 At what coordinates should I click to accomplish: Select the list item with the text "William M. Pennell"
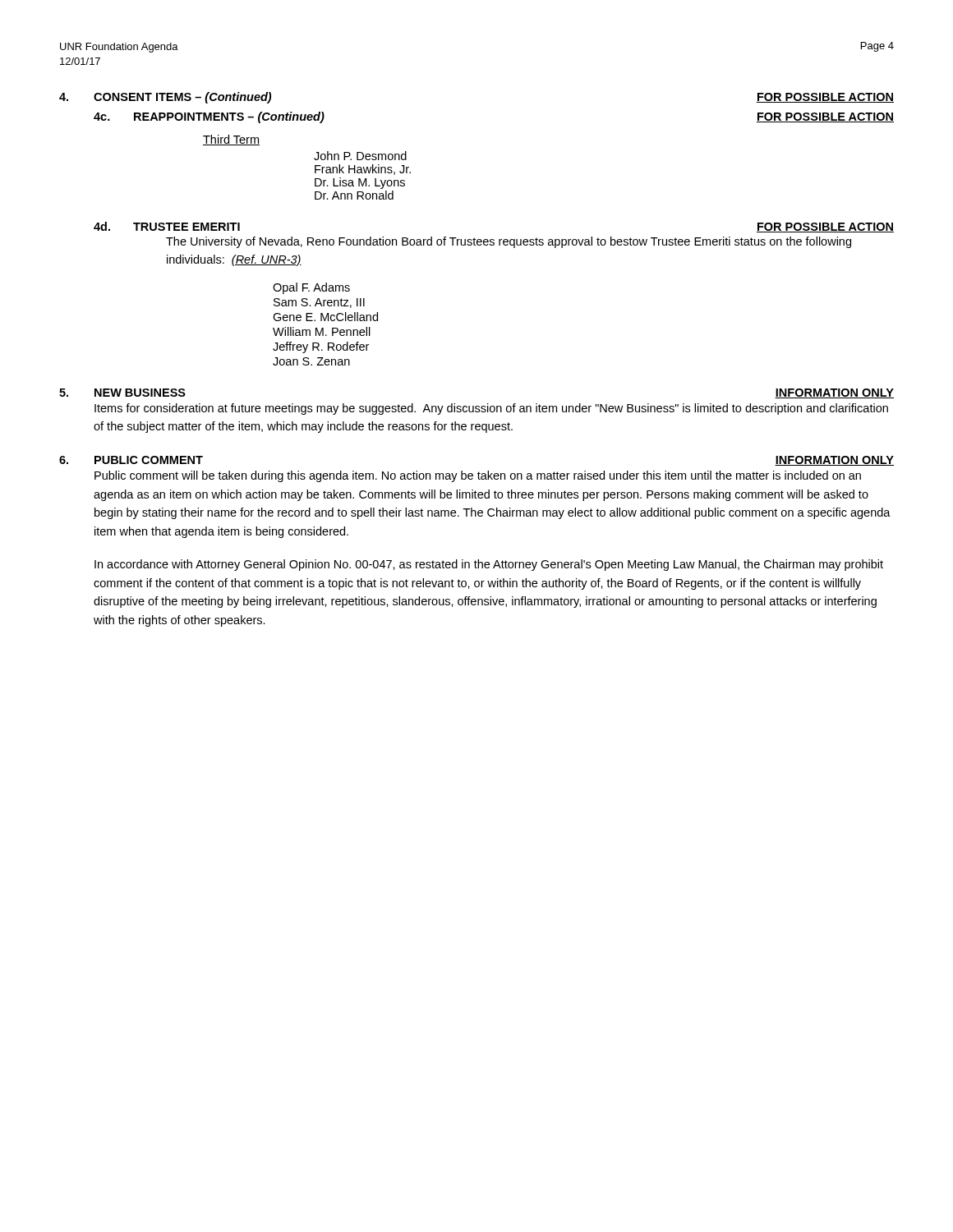click(x=322, y=331)
